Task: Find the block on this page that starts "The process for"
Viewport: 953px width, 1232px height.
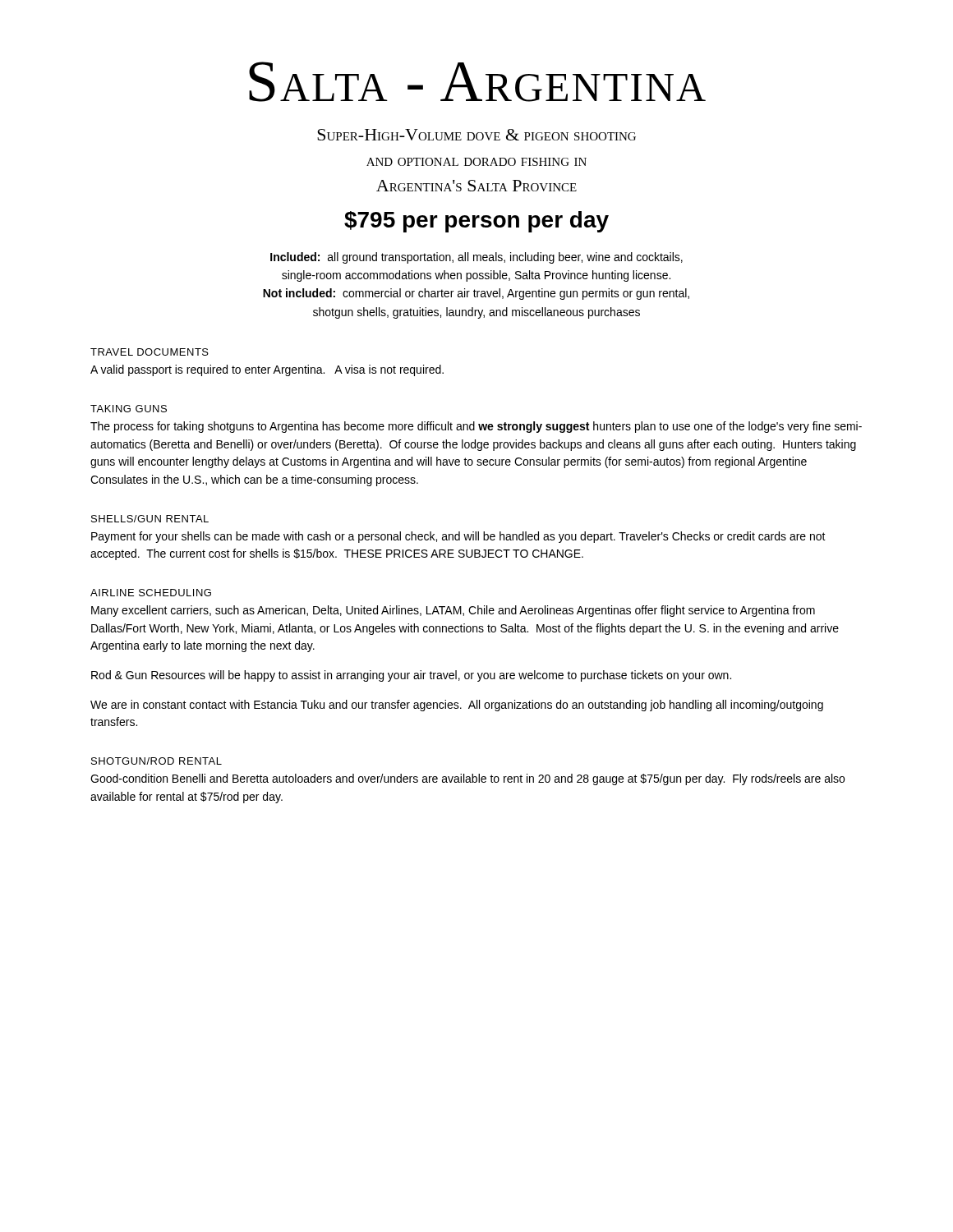Action: click(x=476, y=454)
